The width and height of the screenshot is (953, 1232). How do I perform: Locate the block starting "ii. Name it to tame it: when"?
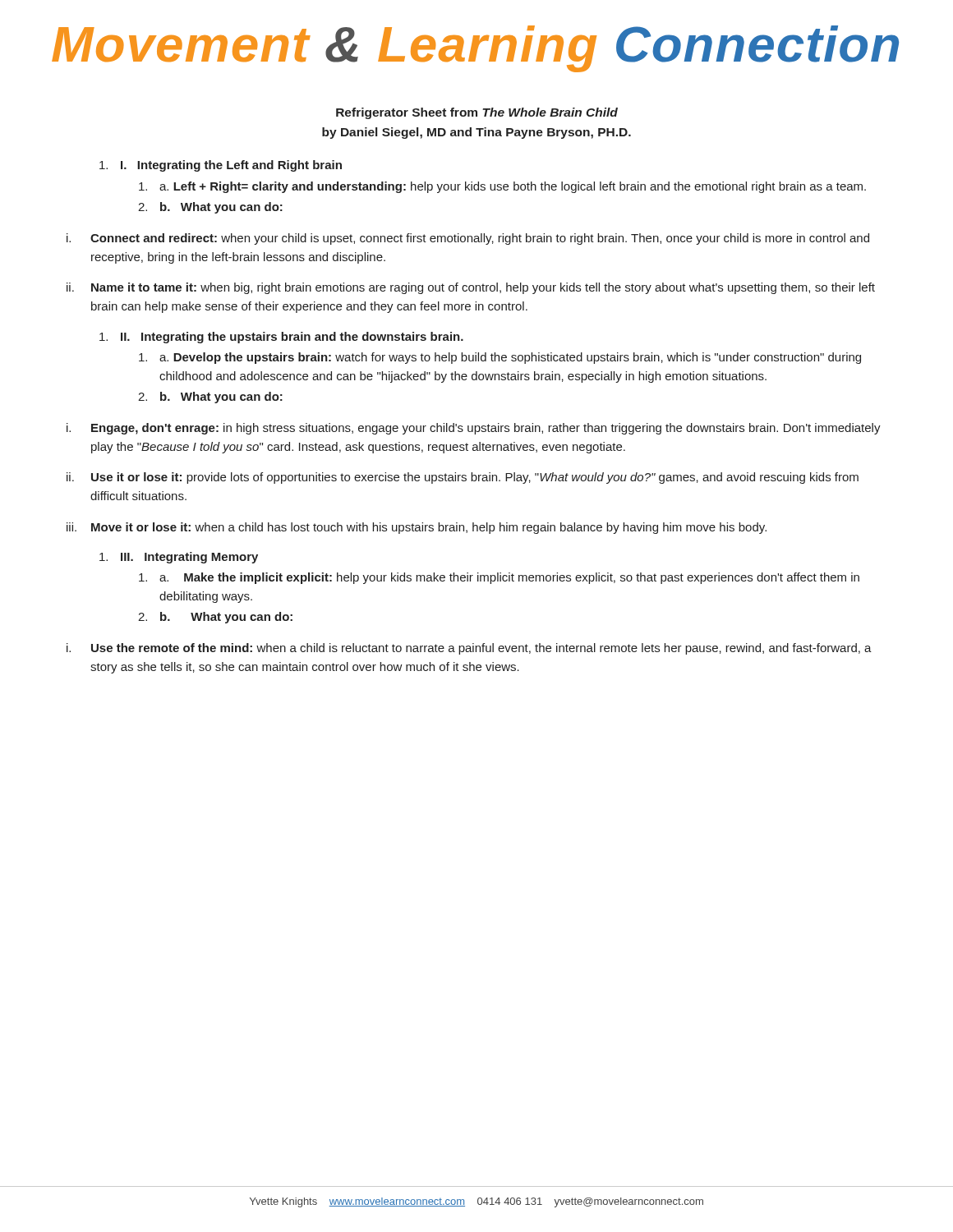tap(476, 297)
